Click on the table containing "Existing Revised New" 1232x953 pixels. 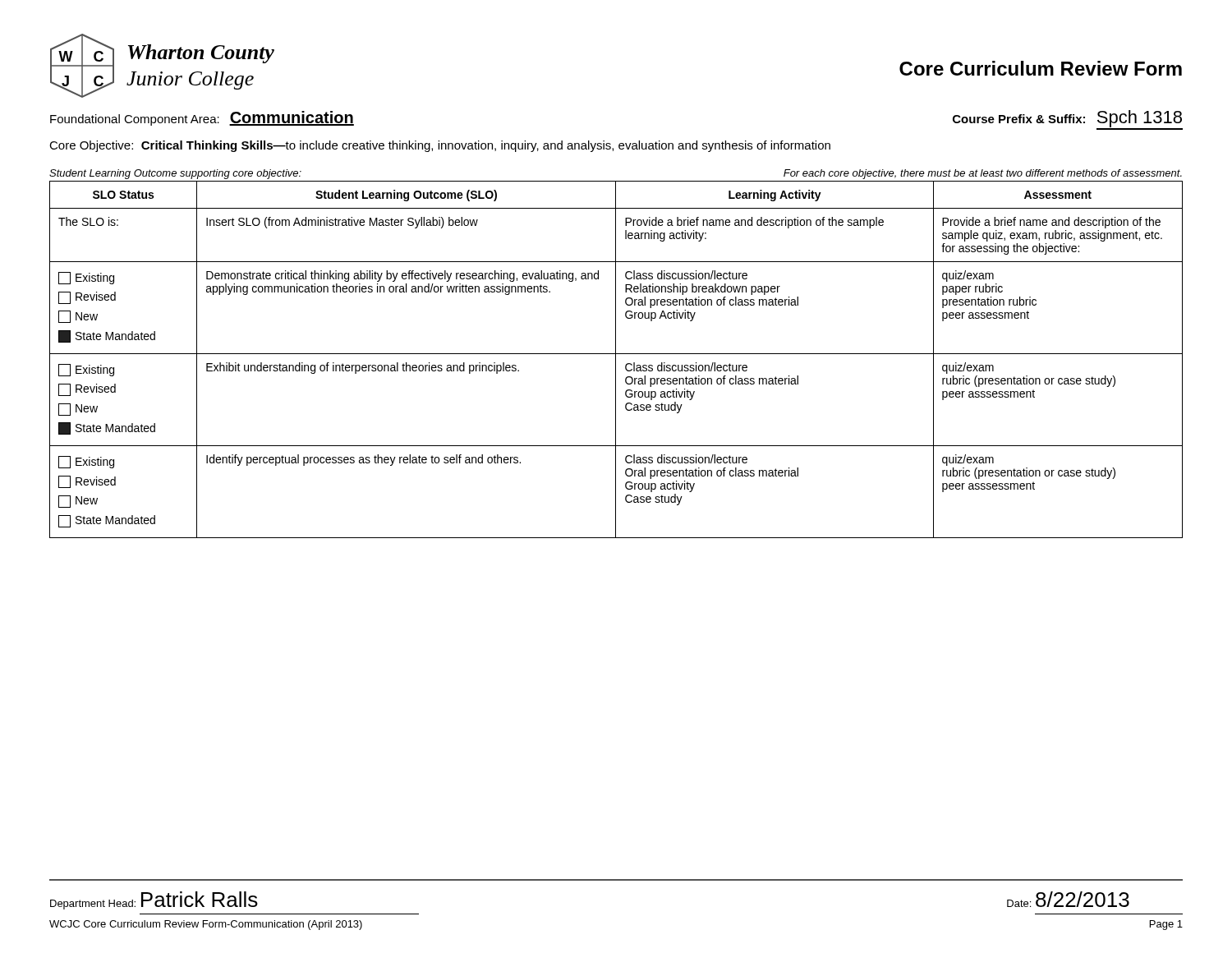tap(616, 359)
